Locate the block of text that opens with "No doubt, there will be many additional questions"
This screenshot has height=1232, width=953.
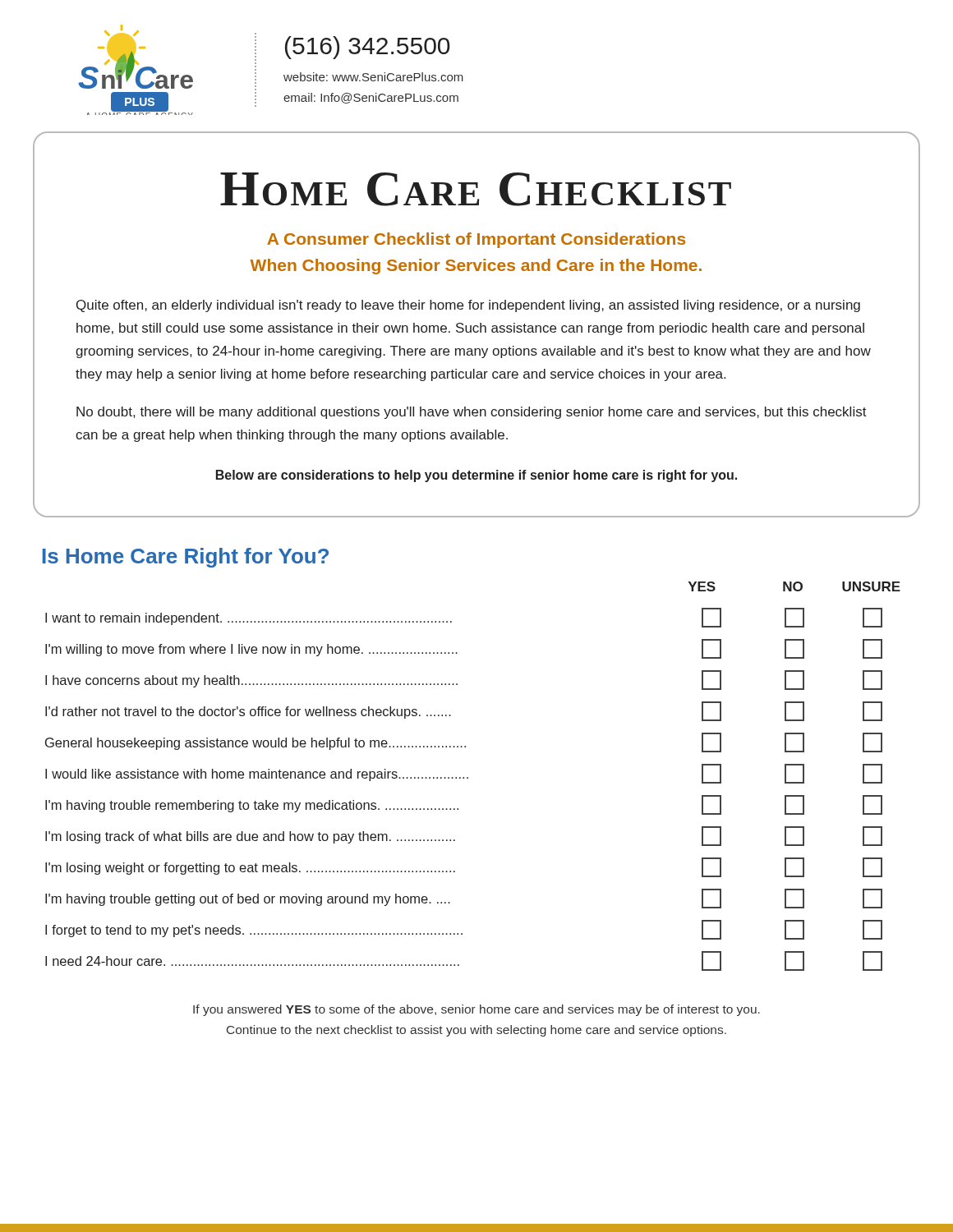[471, 424]
